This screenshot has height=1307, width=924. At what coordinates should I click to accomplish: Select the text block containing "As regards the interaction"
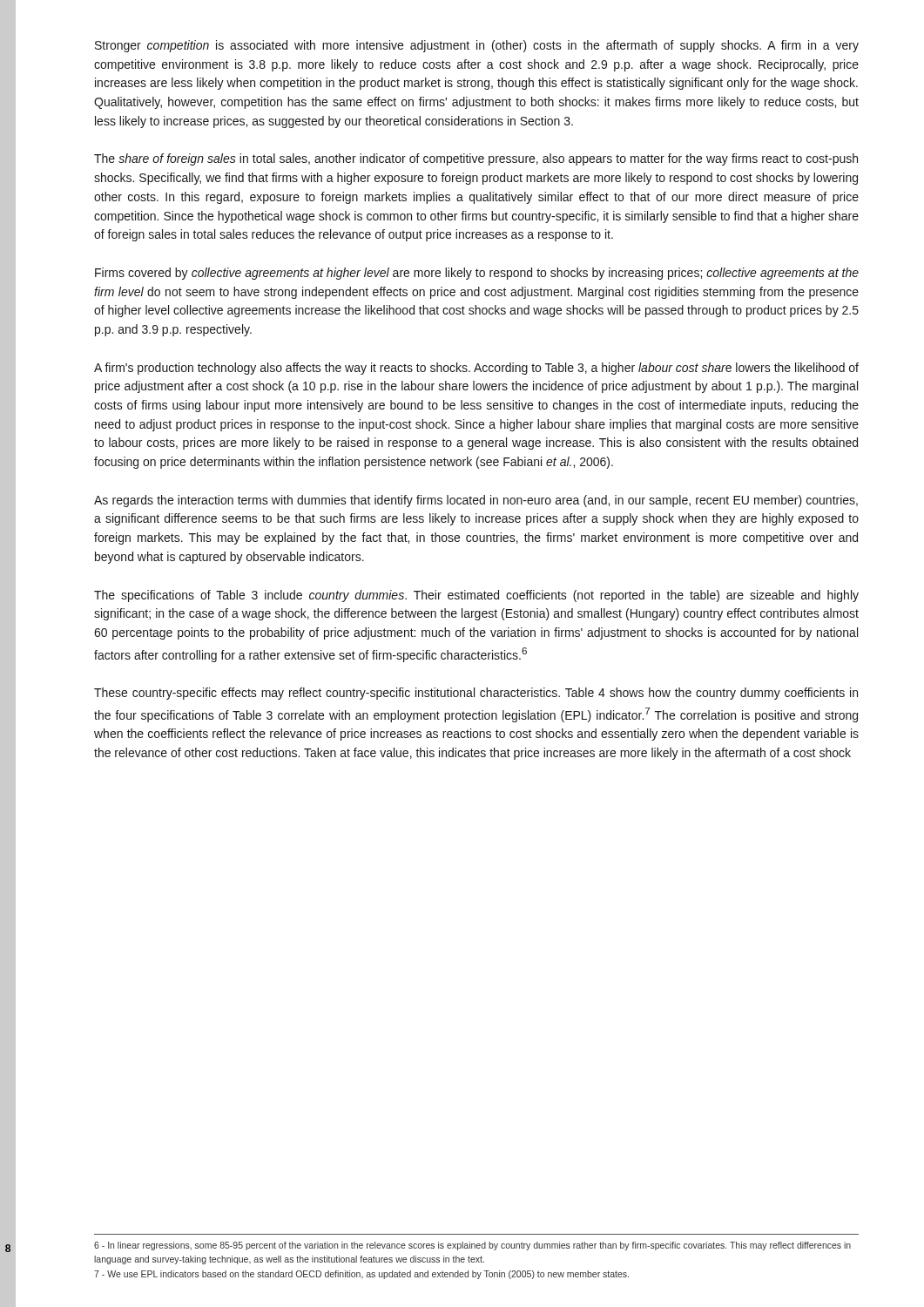pyautogui.click(x=476, y=528)
